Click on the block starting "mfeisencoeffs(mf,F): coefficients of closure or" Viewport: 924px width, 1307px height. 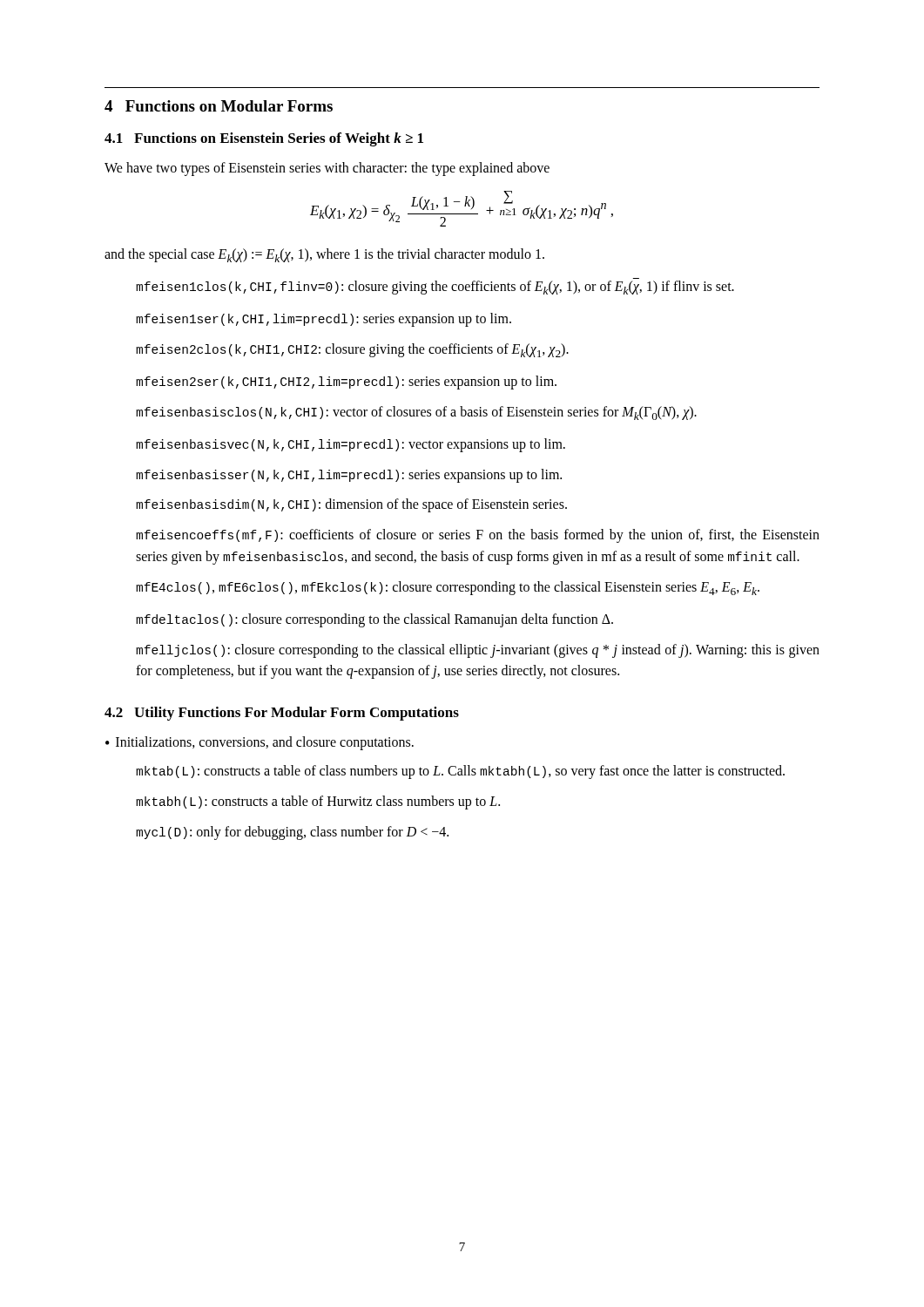point(478,546)
